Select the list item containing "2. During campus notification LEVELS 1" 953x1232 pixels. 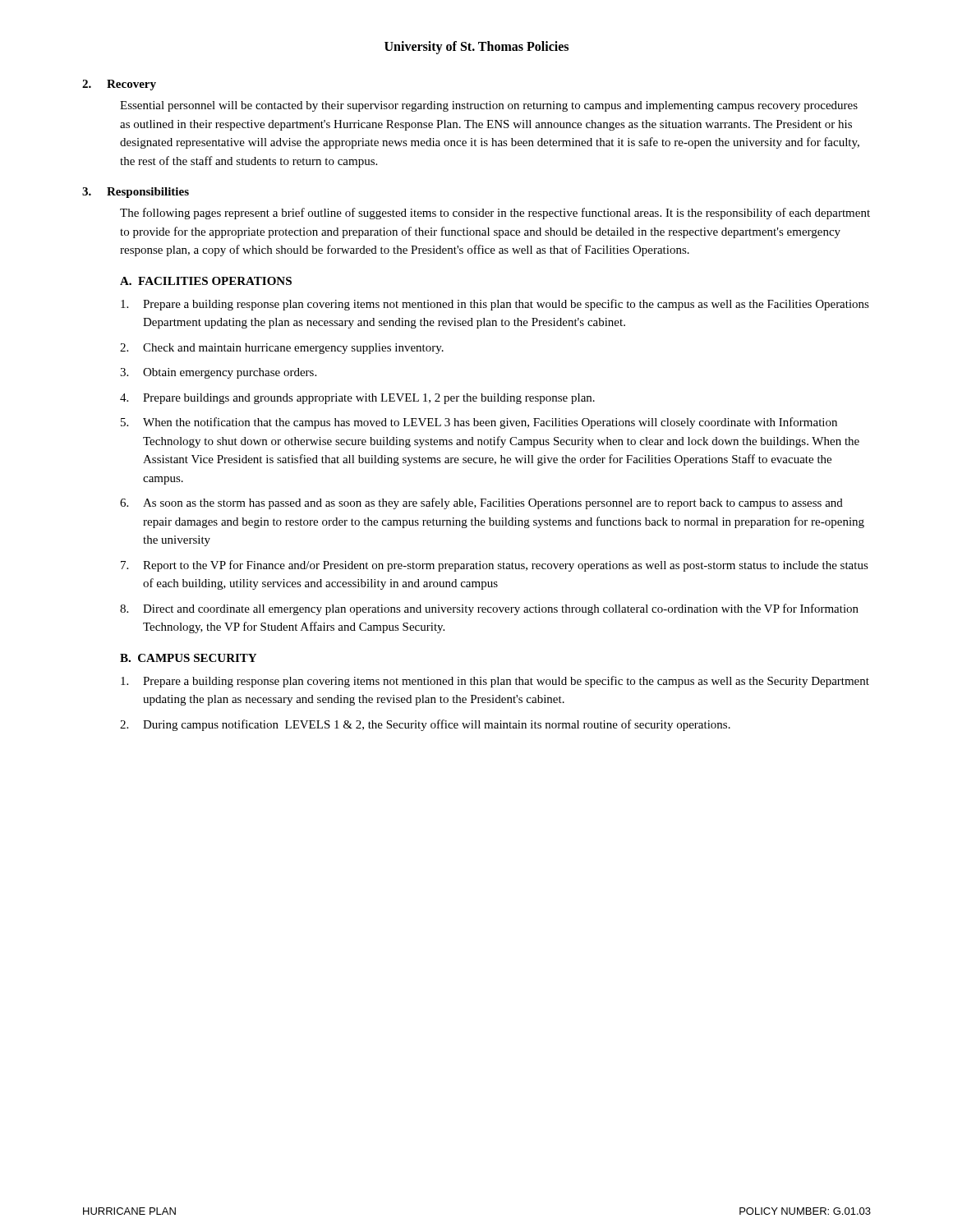[x=495, y=724]
